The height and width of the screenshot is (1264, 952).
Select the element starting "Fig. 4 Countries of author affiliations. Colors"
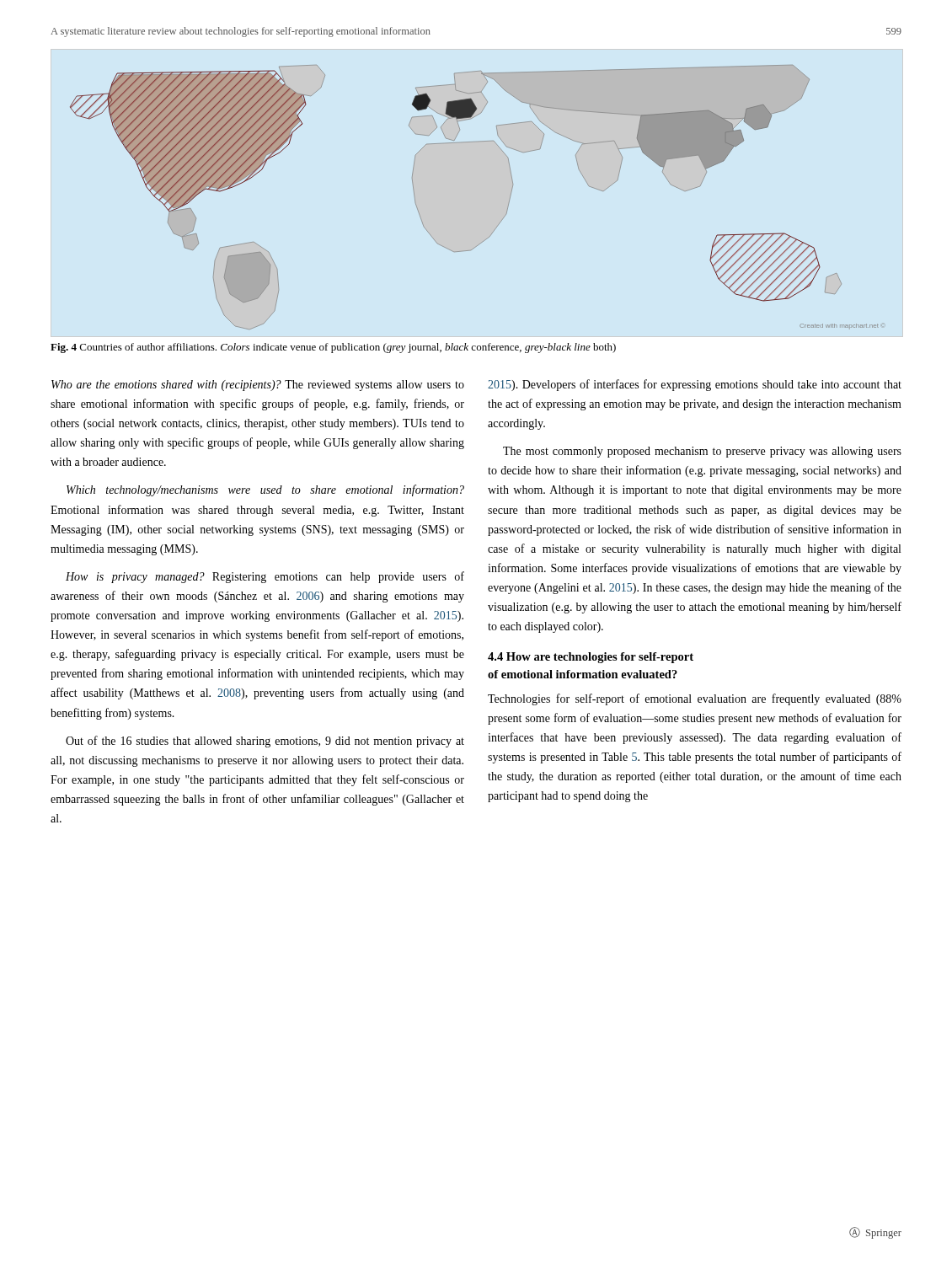point(333,347)
